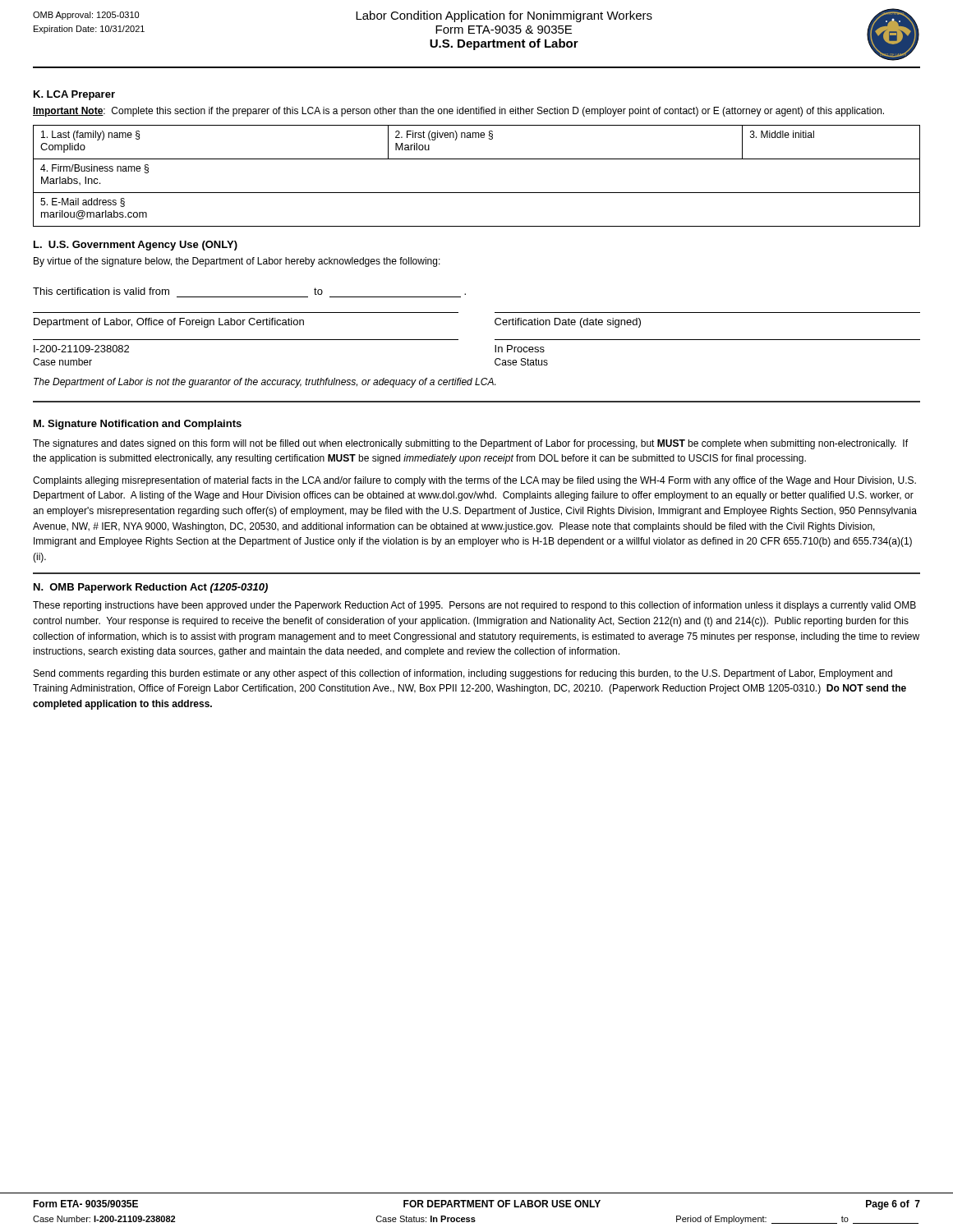Select the table that reads "5. E-Mail address"
This screenshot has width=953, height=1232.
click(x=476, y=176)
